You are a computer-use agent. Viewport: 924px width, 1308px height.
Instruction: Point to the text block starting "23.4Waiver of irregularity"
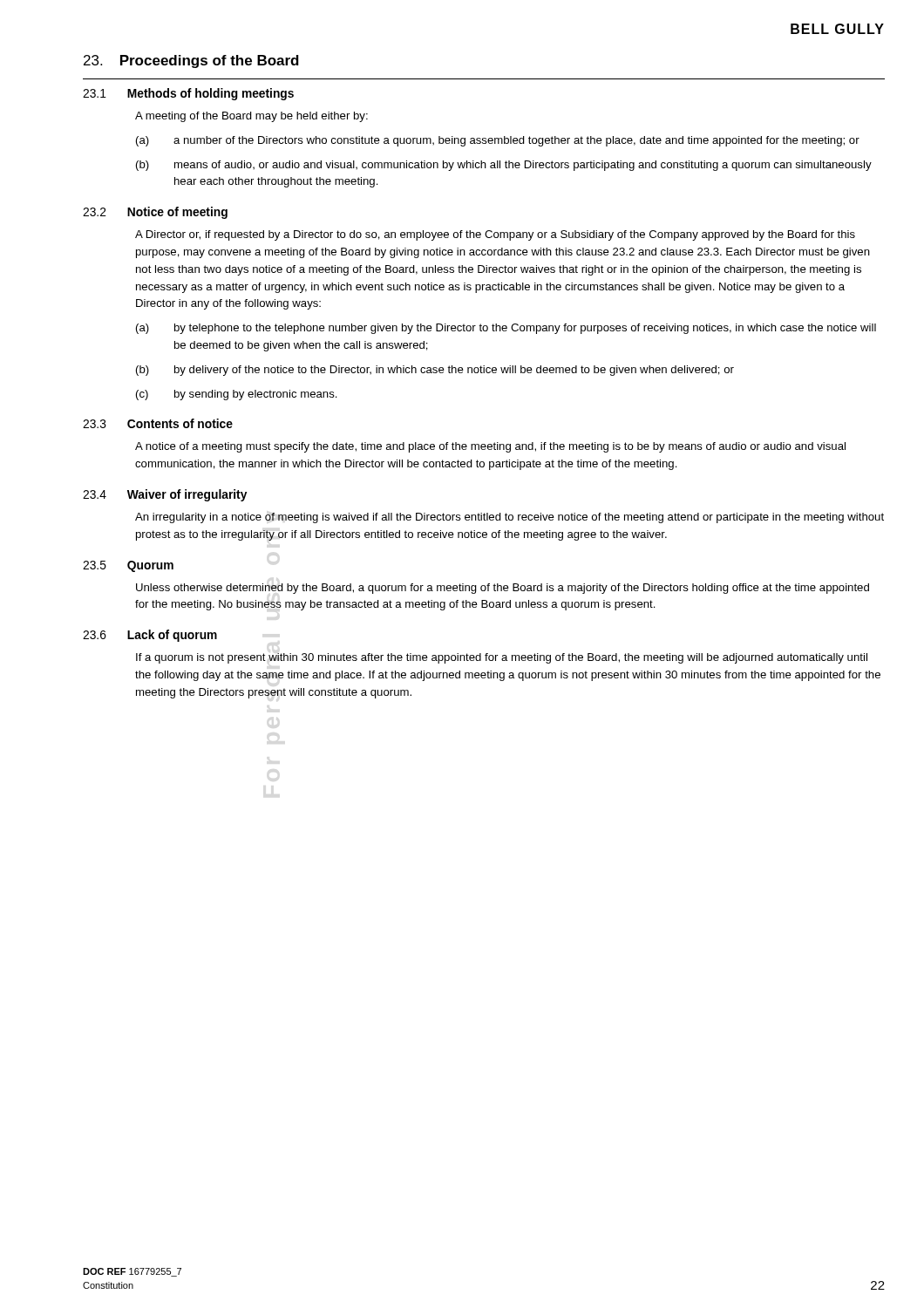pos(165,495)
